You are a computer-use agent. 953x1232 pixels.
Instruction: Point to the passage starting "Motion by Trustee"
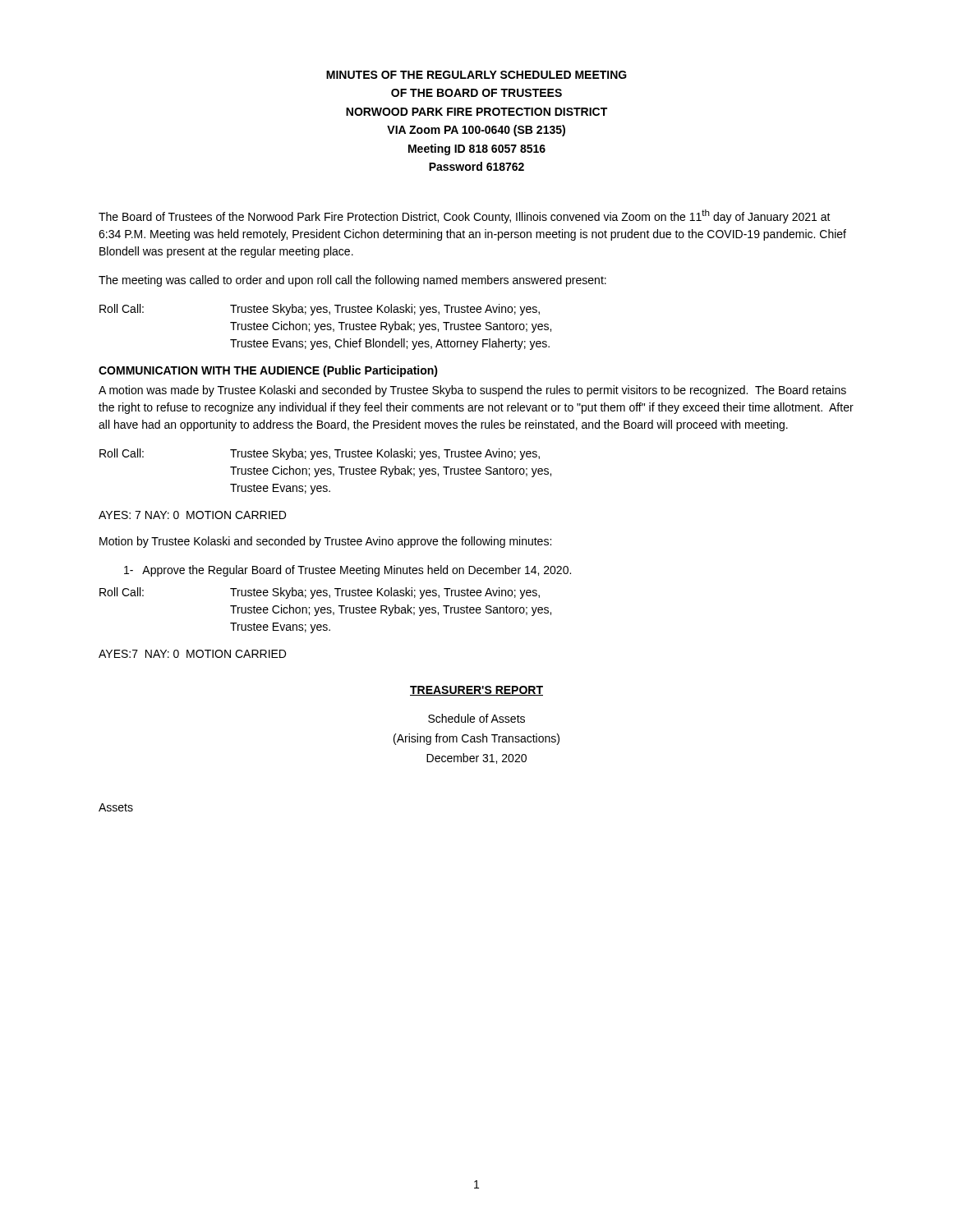(325, 541)
